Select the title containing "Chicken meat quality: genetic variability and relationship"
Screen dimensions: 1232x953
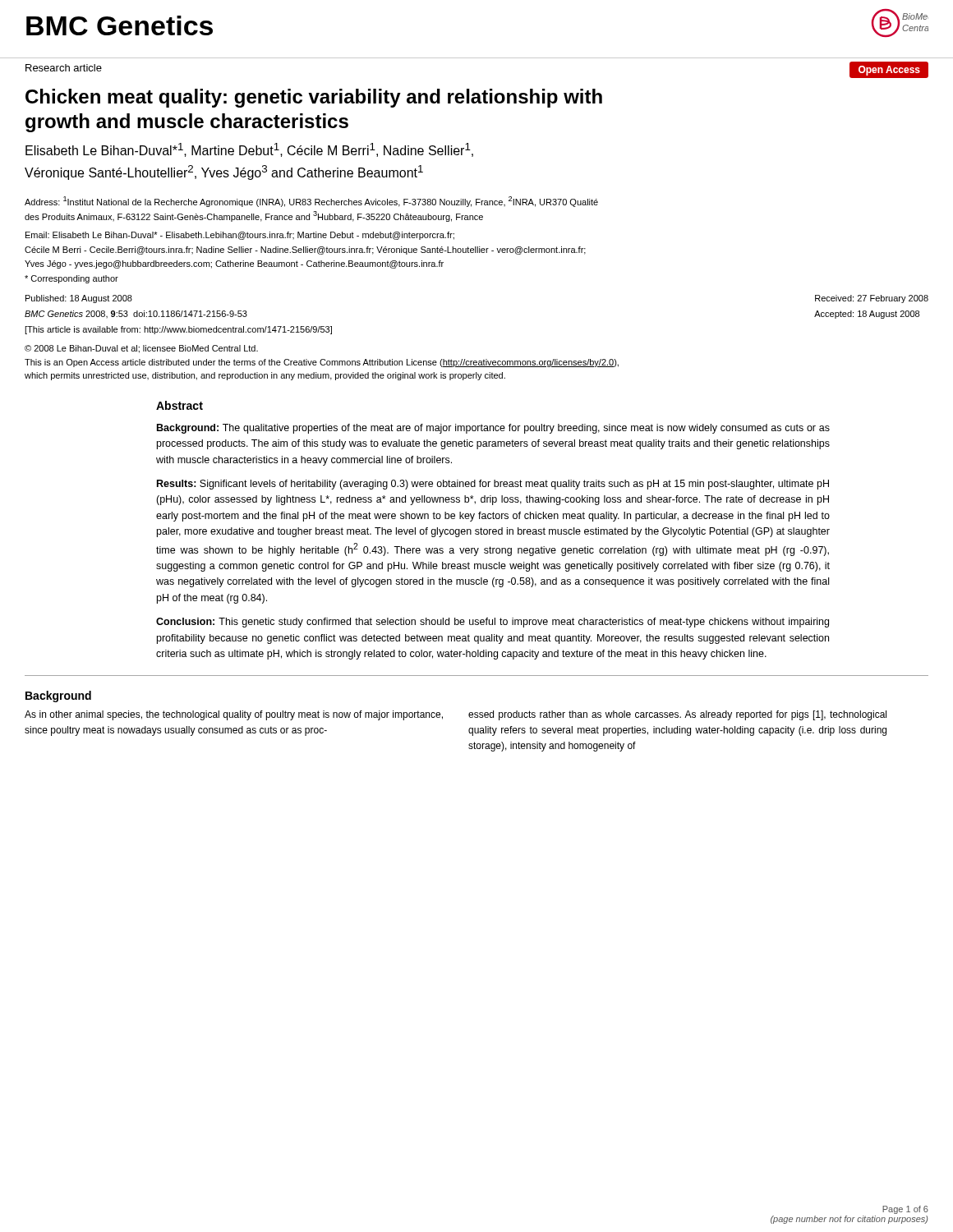pos(314,109)
